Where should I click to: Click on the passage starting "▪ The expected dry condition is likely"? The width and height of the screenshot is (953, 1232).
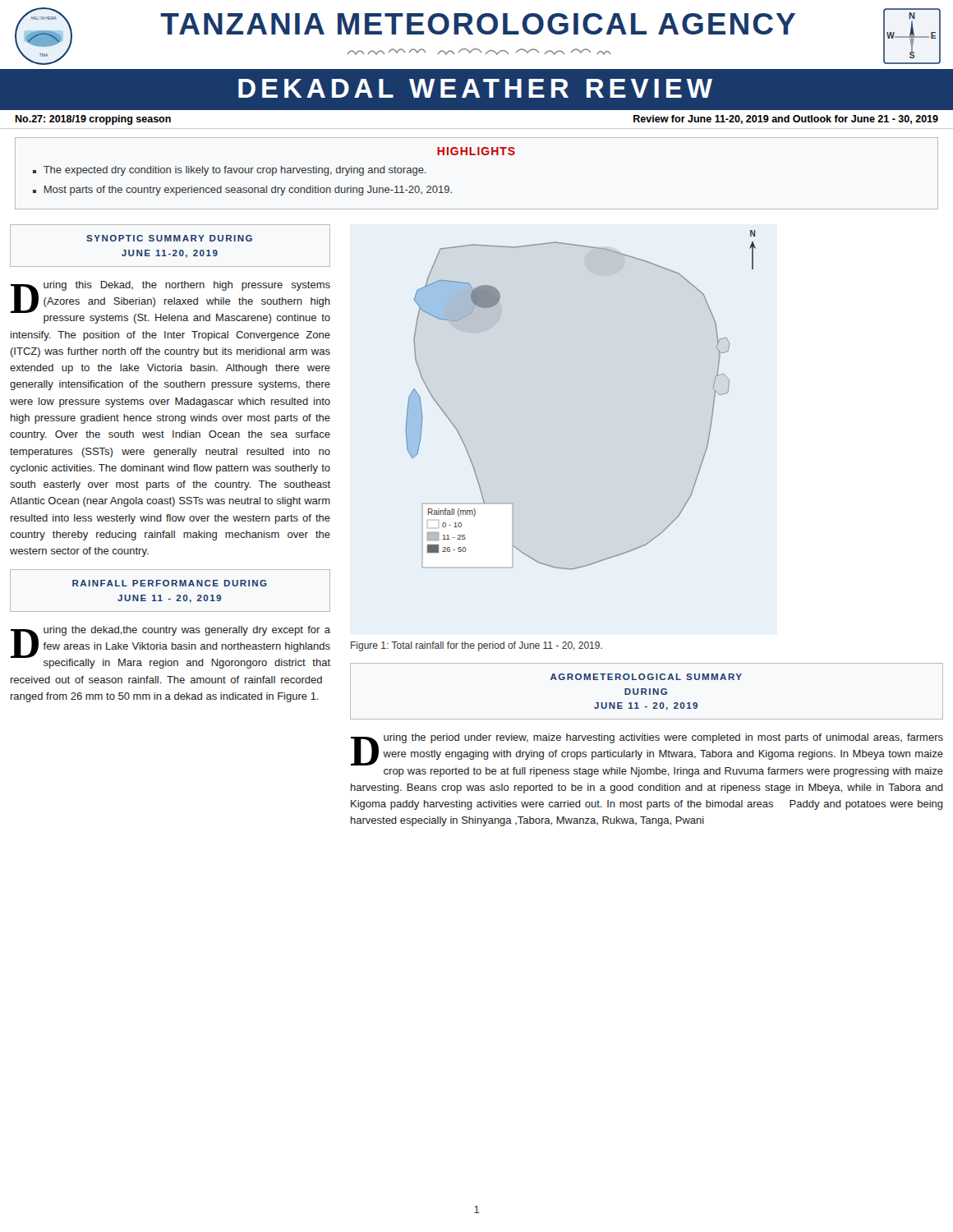tap(229, 171)
